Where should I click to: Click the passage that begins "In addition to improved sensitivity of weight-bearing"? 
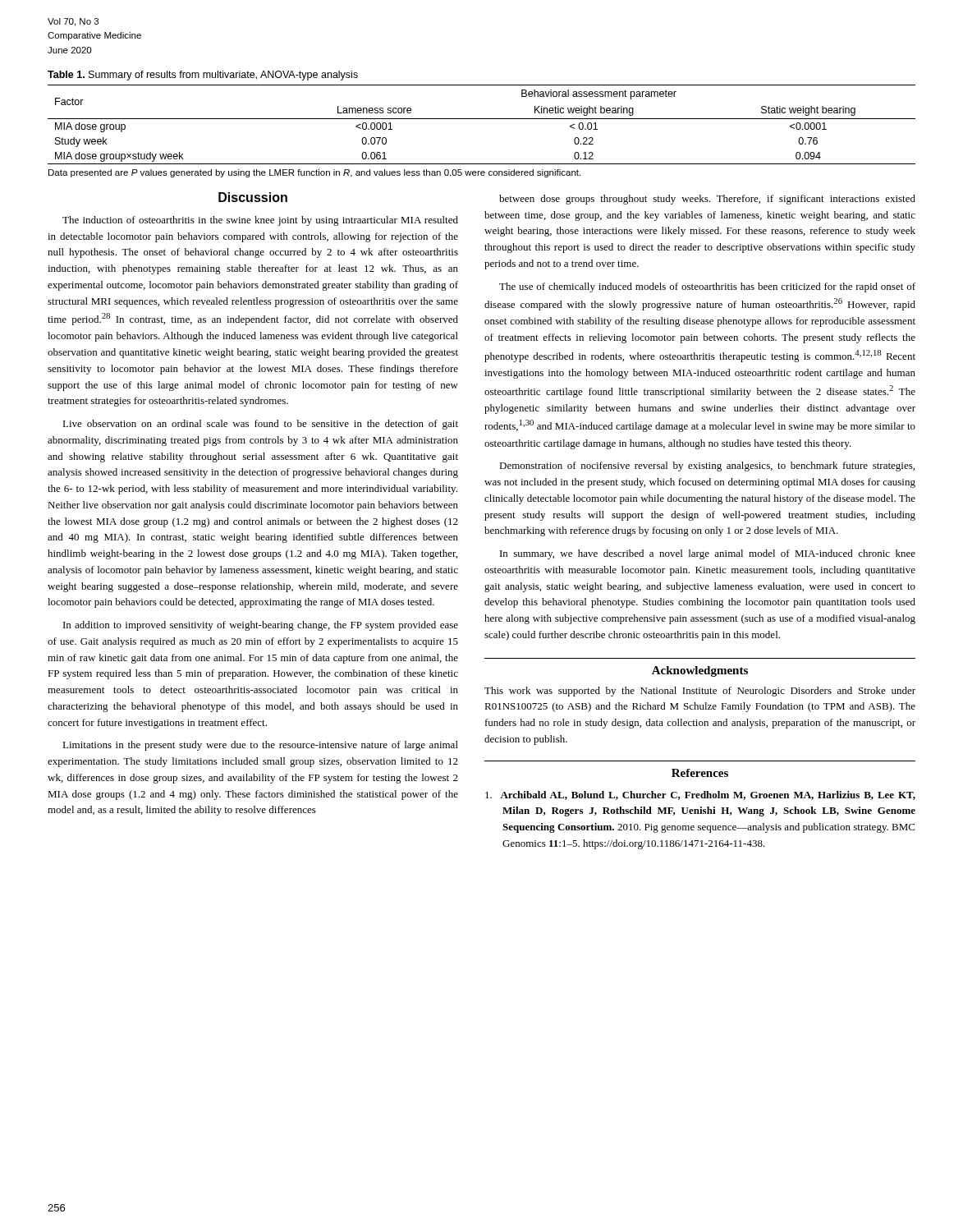[253, 674]
